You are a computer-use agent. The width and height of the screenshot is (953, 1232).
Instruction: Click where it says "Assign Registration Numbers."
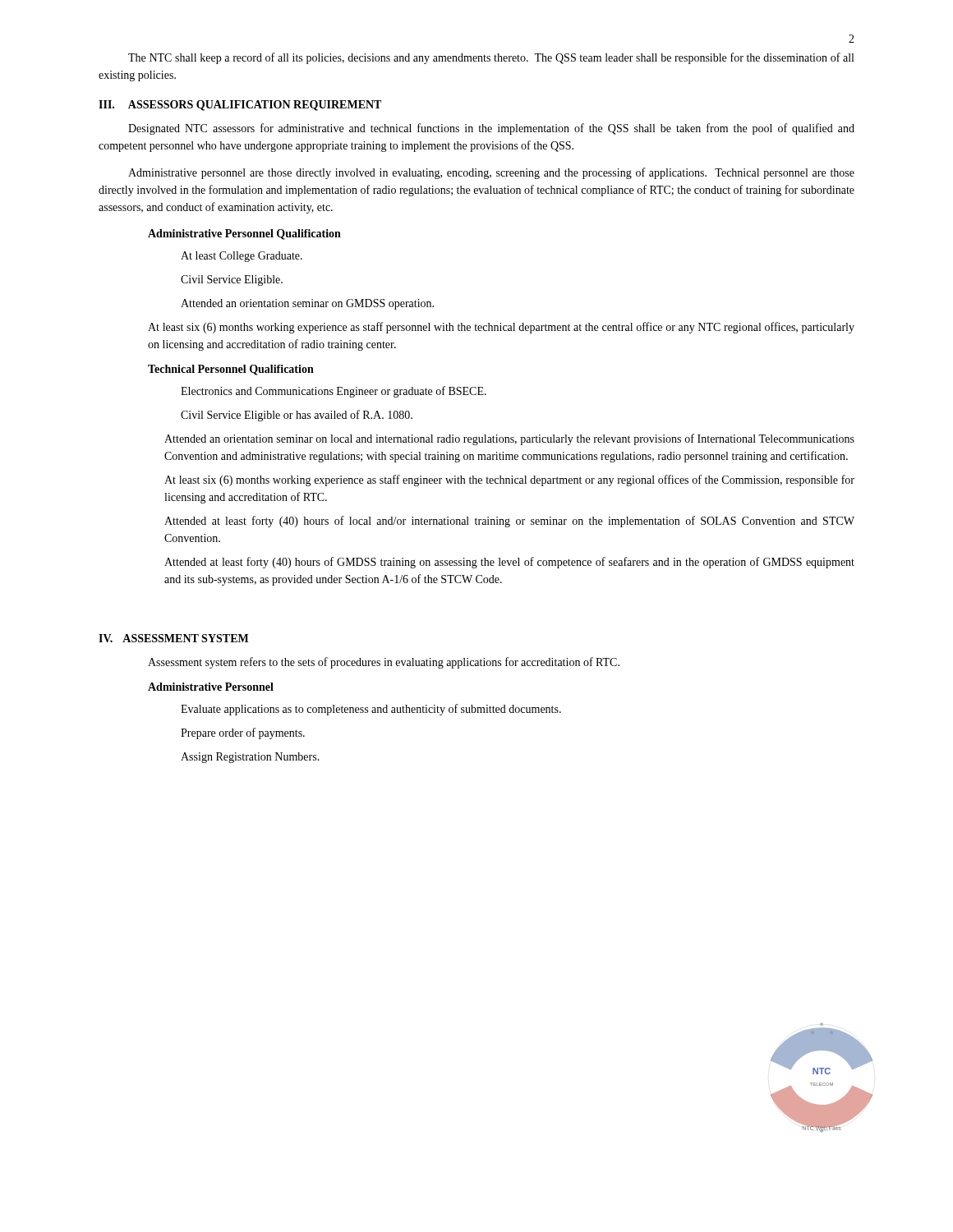(250, 757)
